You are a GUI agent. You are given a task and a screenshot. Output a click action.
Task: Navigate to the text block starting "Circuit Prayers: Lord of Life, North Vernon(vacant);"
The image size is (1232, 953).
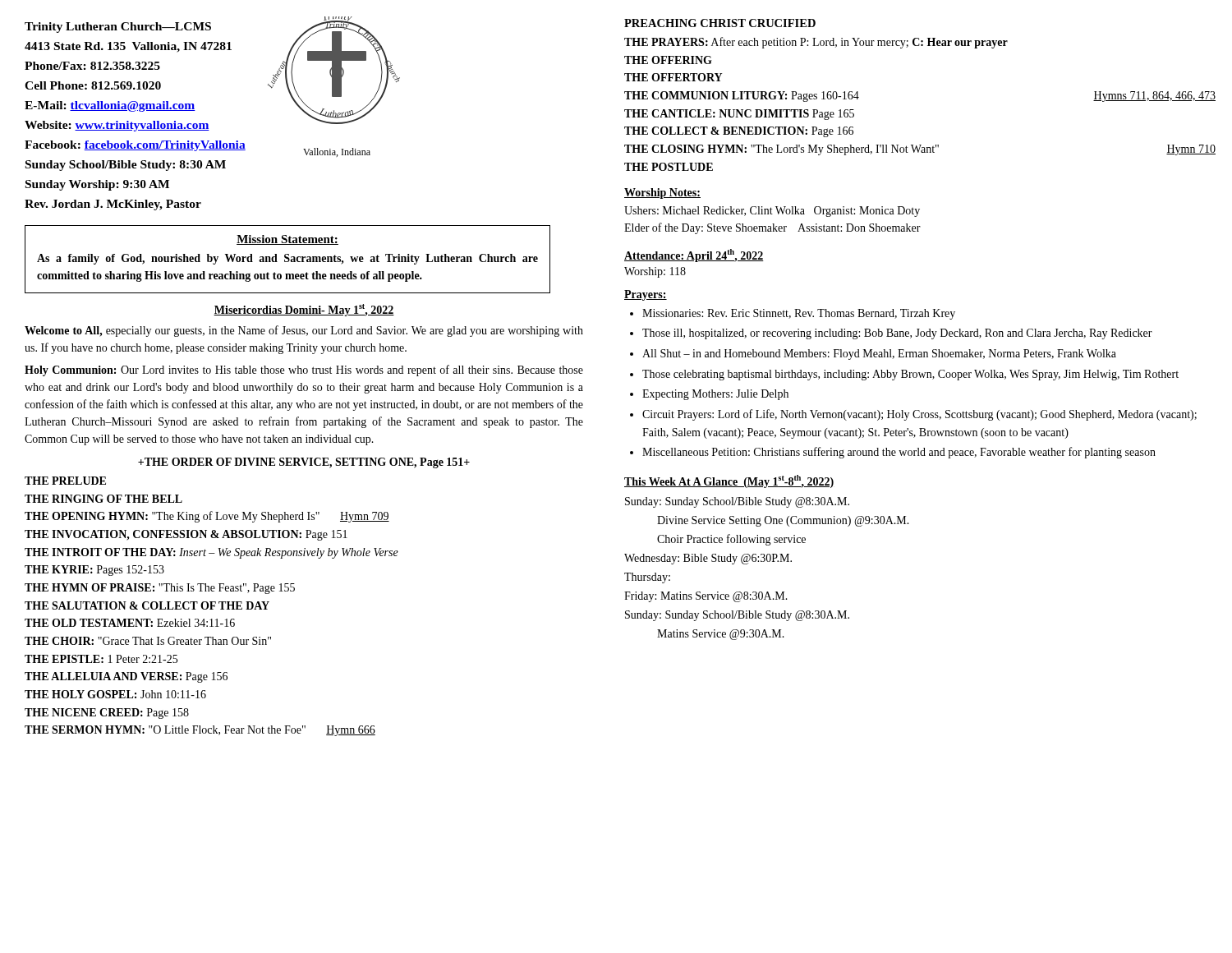(x=920, y=423)
